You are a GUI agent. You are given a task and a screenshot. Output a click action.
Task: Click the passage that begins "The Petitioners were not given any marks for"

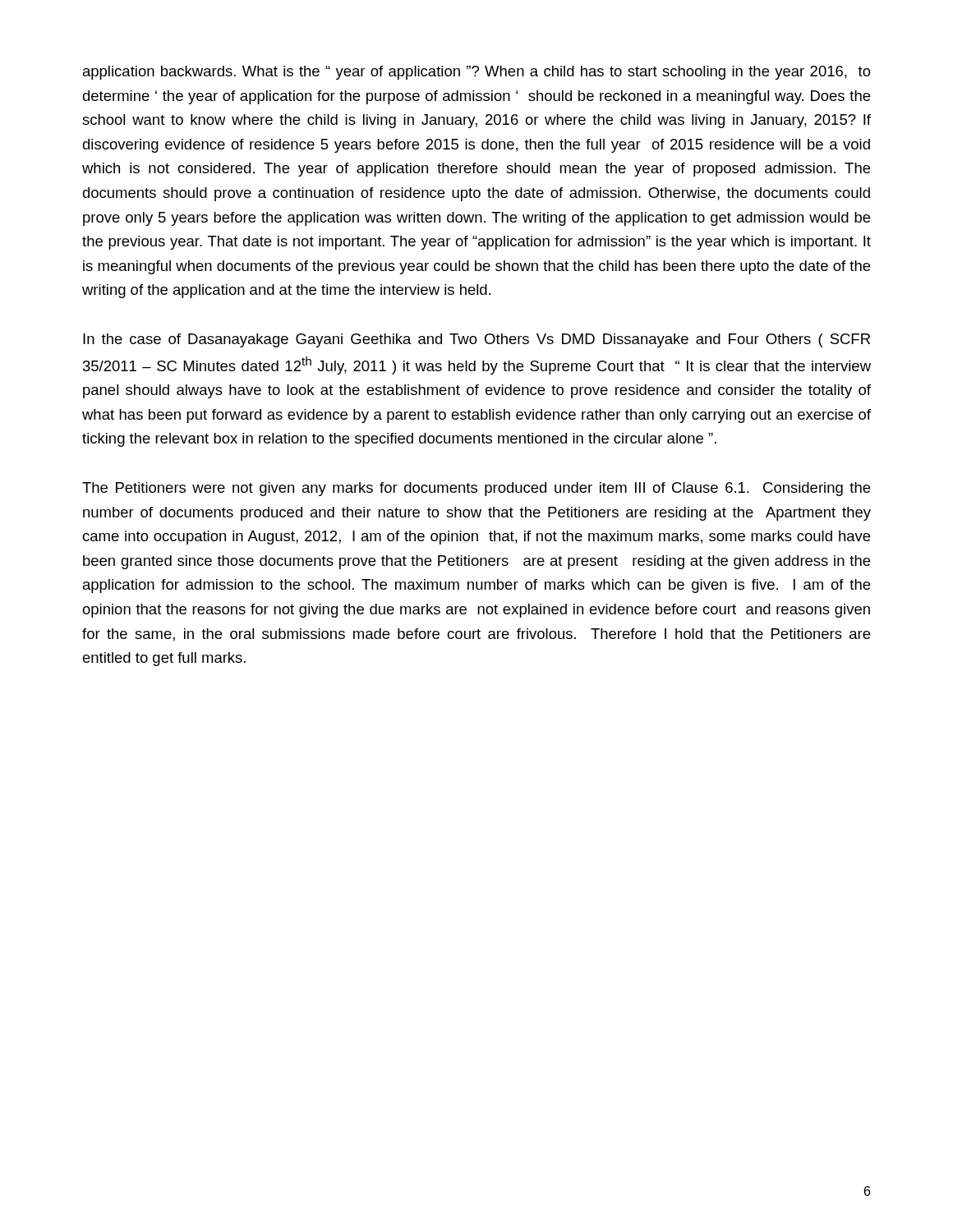(x=476, y=573)
